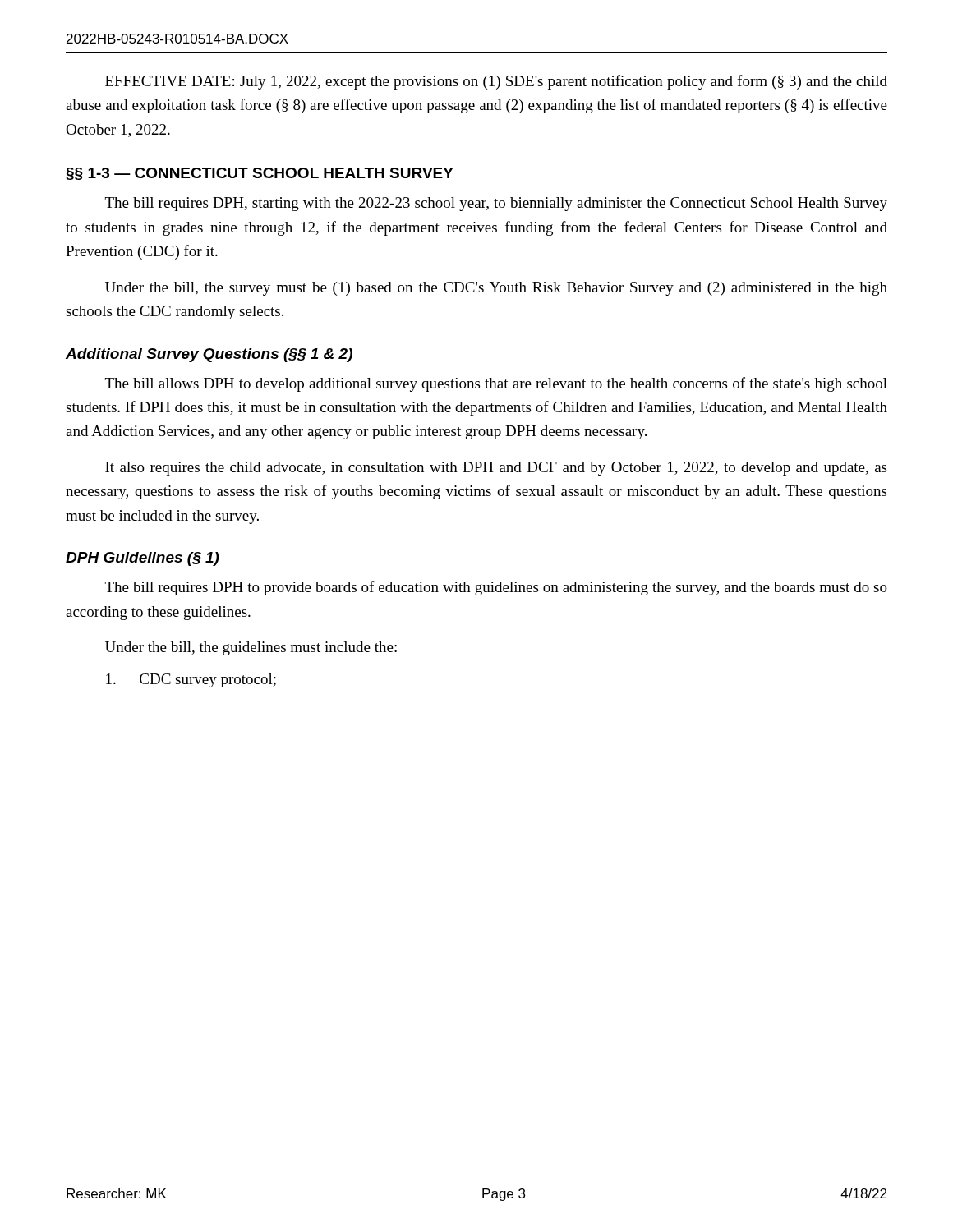Click where it says "DPH Guidelines (§ 1)"
This screenshot has width=953, height=1232.
(143, 557)
